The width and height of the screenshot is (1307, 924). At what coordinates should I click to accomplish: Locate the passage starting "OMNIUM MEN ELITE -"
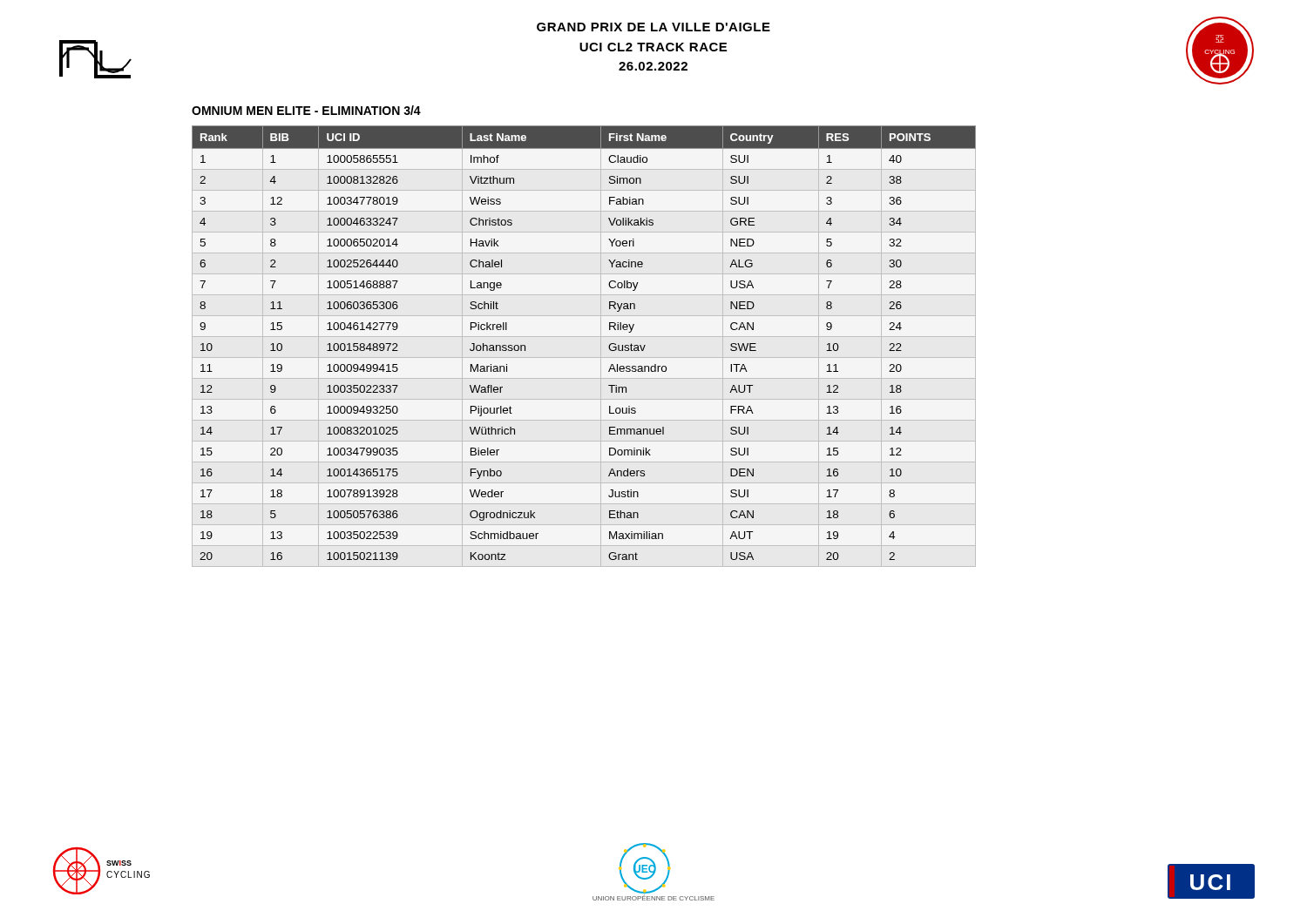point(306,111)
